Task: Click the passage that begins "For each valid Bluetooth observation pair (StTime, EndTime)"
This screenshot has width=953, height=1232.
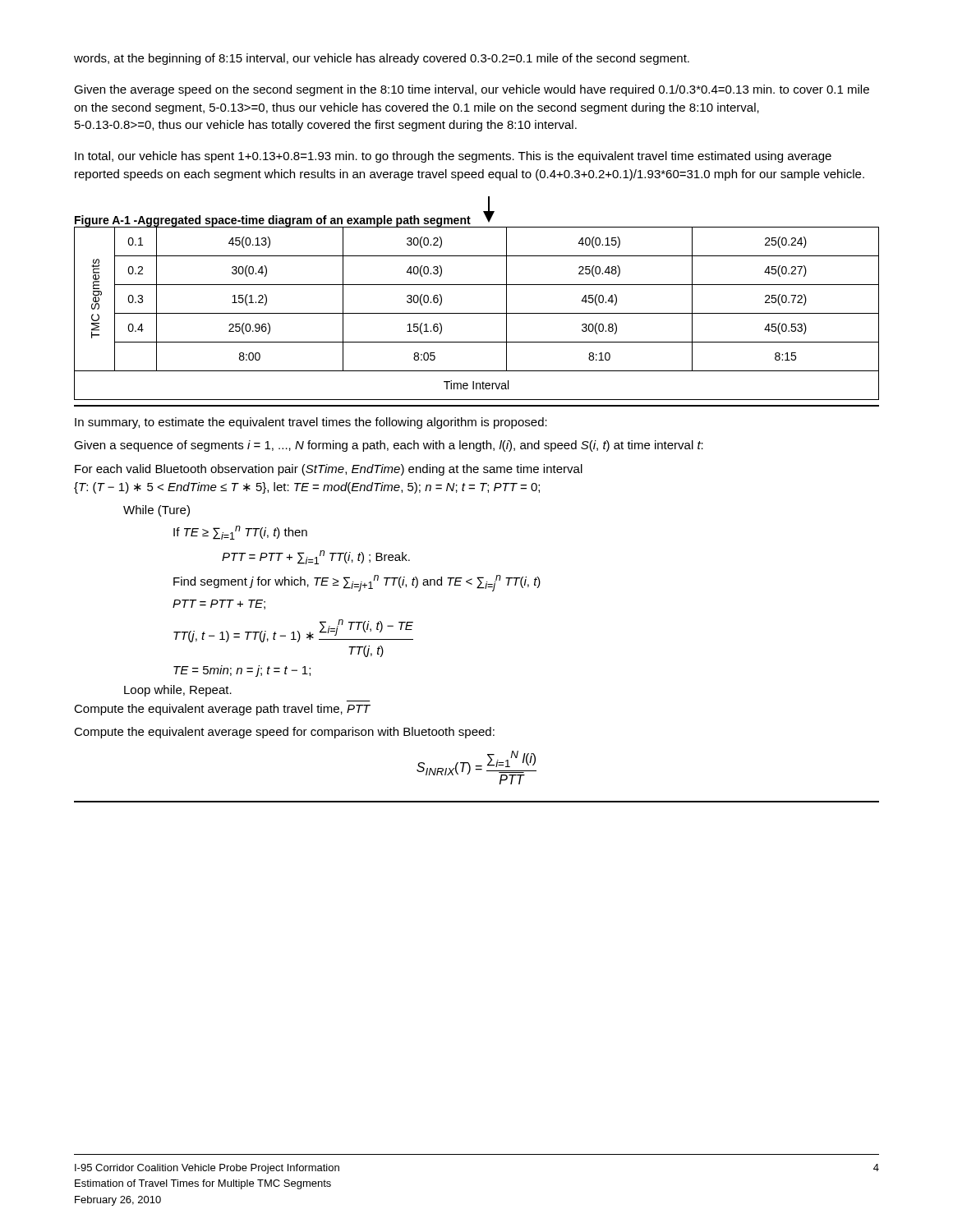Action: (x=328, y=477)
